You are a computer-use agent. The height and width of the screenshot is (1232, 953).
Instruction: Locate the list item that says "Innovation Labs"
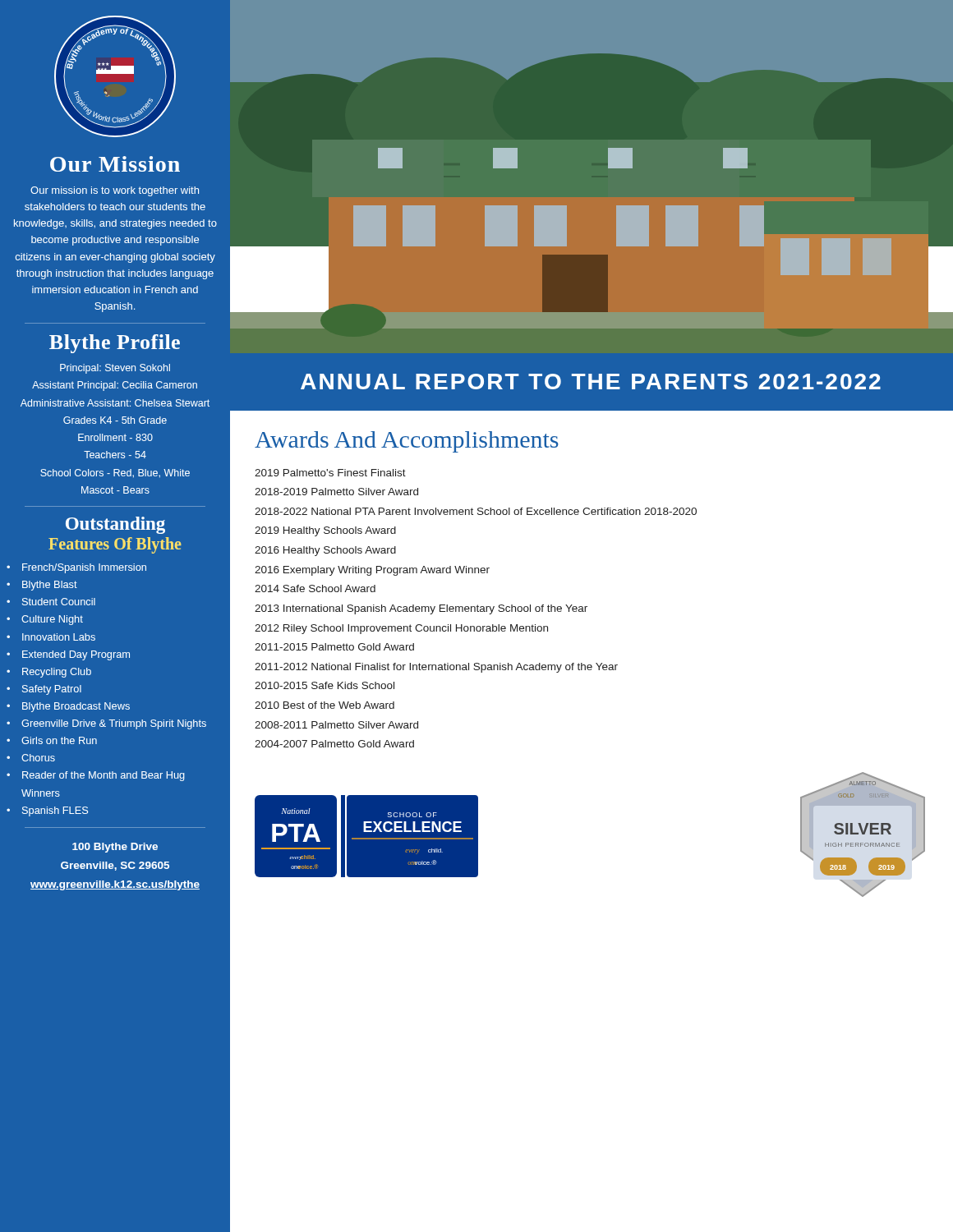pyautogui.click(x=58, y=637)
